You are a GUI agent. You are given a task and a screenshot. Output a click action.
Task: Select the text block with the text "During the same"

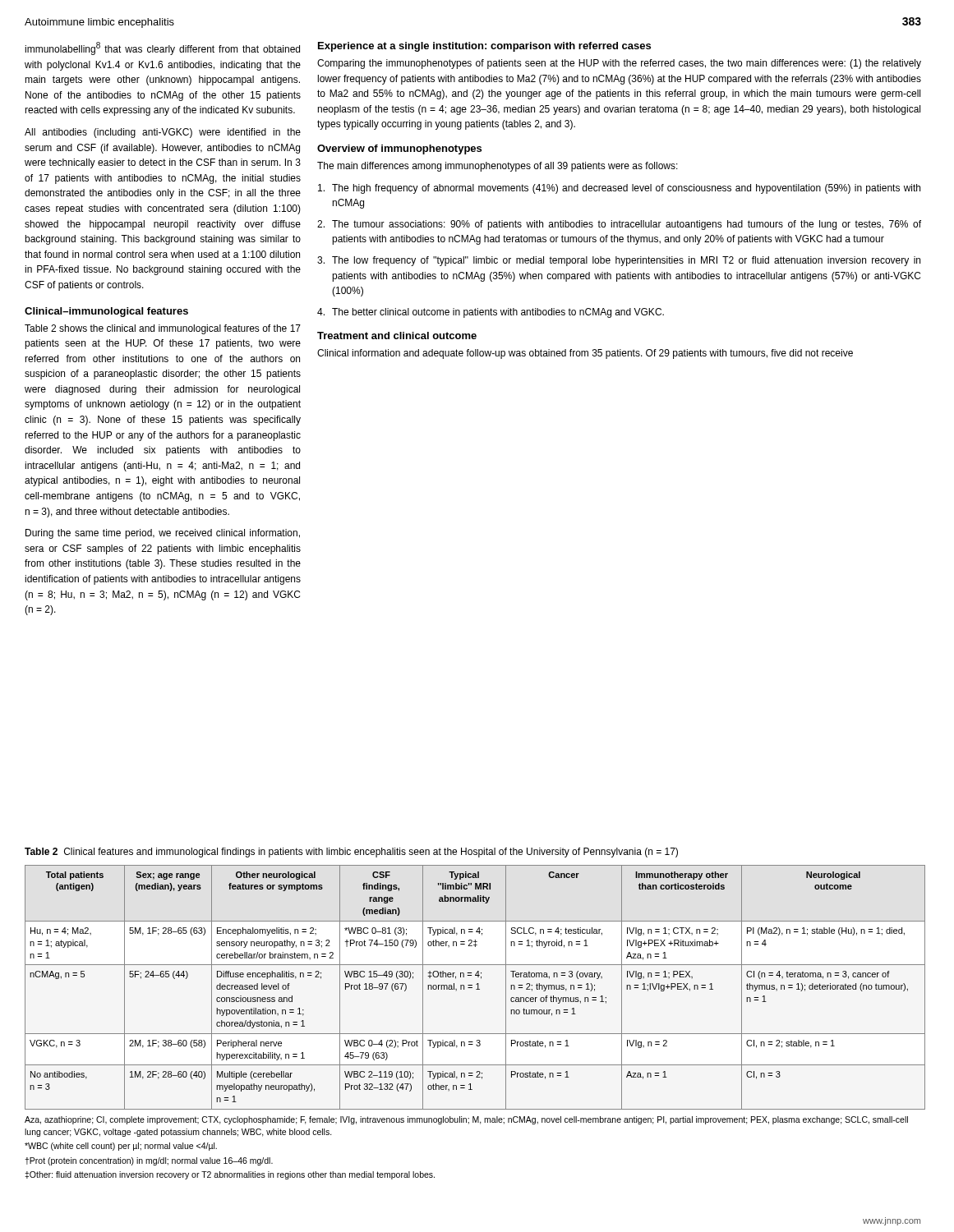[163, 571]
